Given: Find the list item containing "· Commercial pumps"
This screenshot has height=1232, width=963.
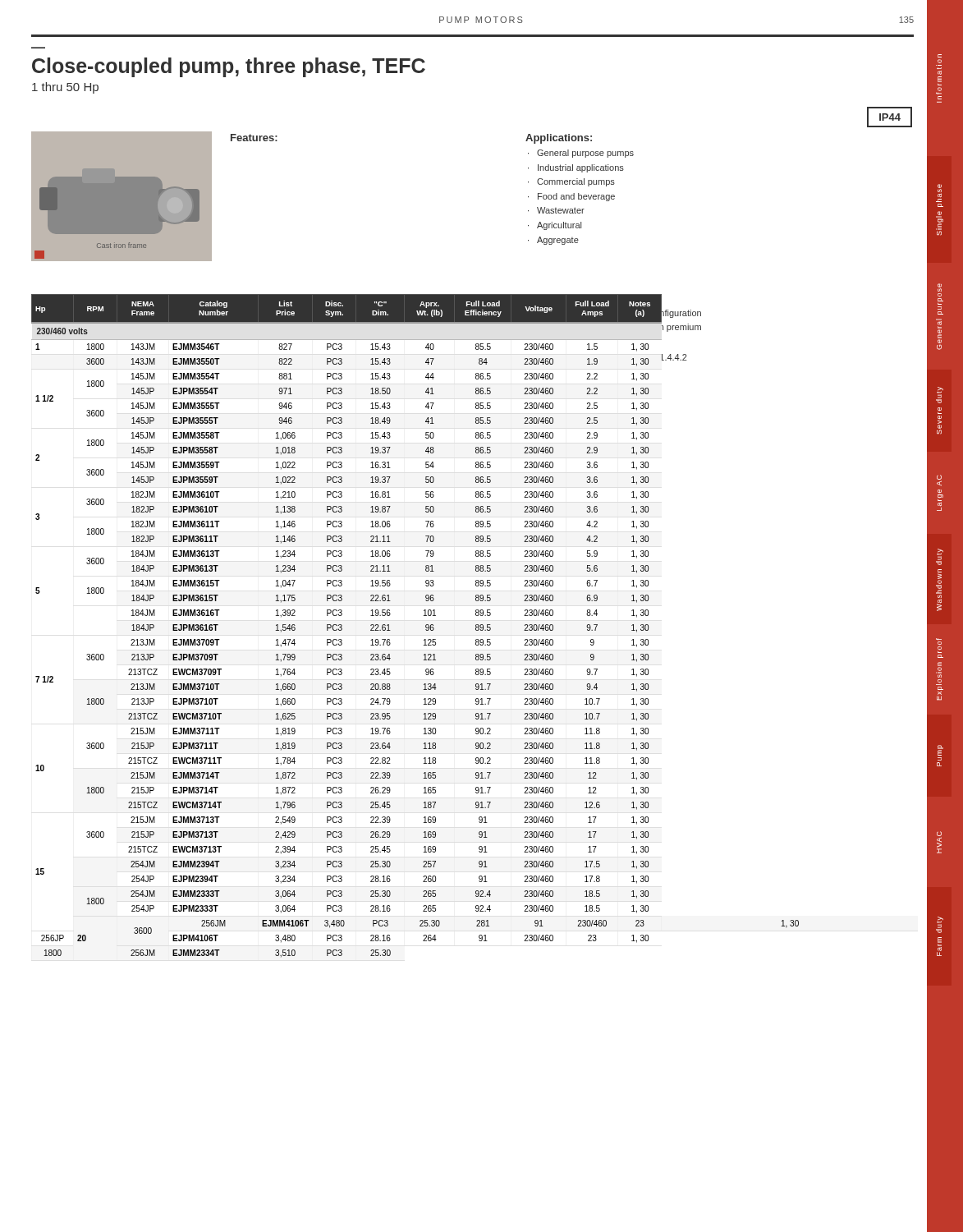Looking at the screenshot, I should coord(571,182).
